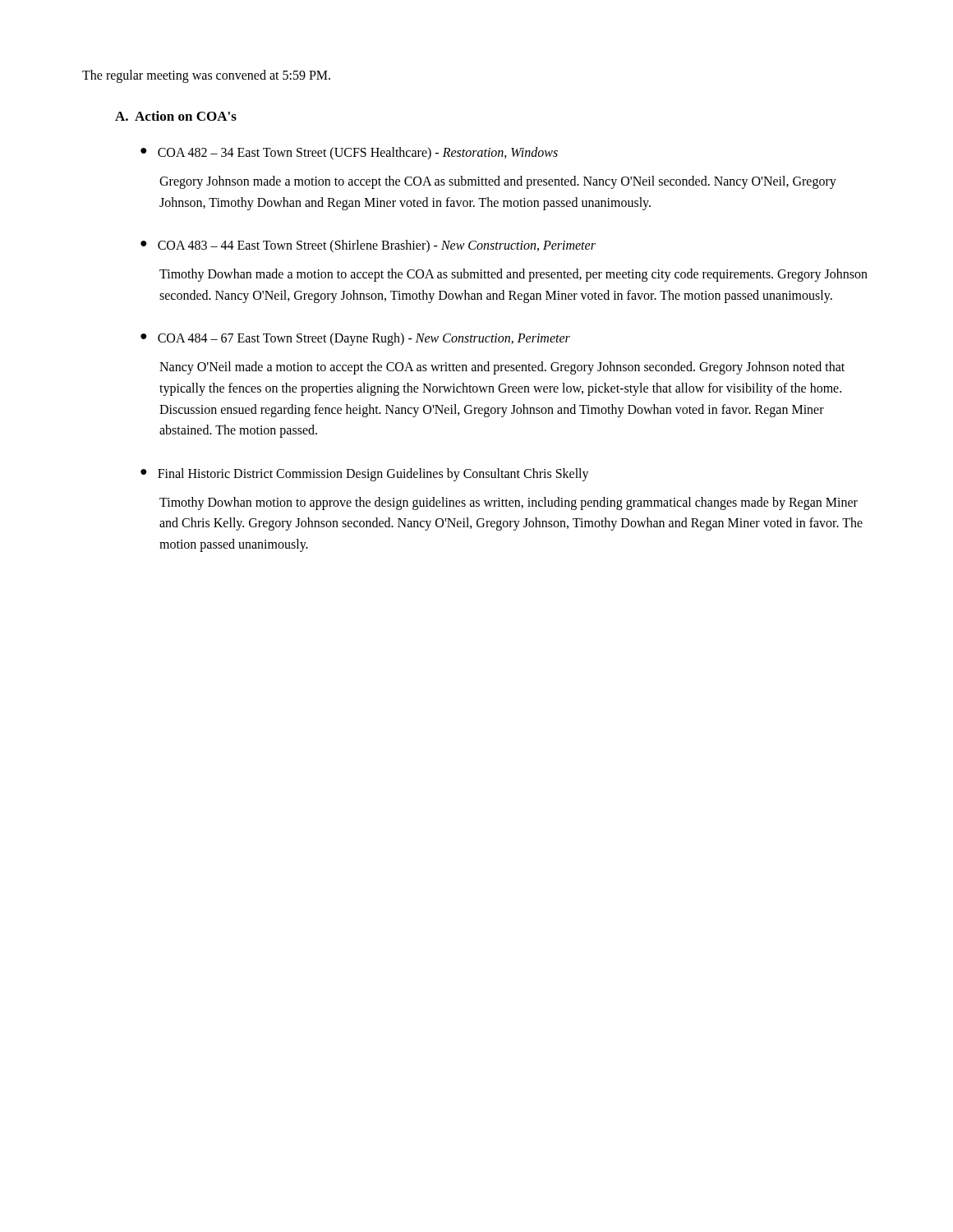The width and height of the screenshot is (953, 1232).
Task: Click on the section header that says "A. Action on COA's"
Action: (x=176, y=116)
